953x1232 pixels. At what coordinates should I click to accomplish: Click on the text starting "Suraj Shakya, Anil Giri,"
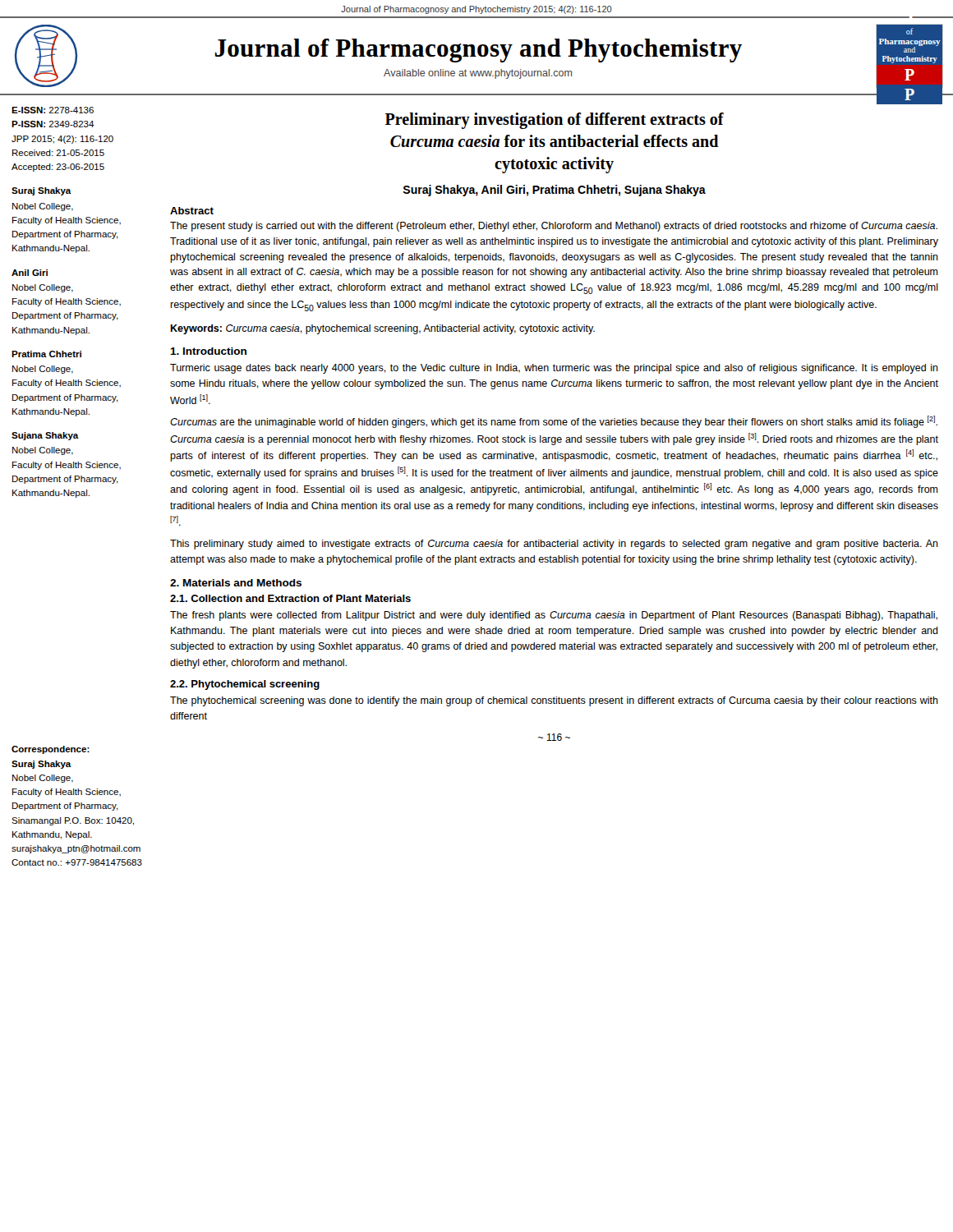click(554, 190)
